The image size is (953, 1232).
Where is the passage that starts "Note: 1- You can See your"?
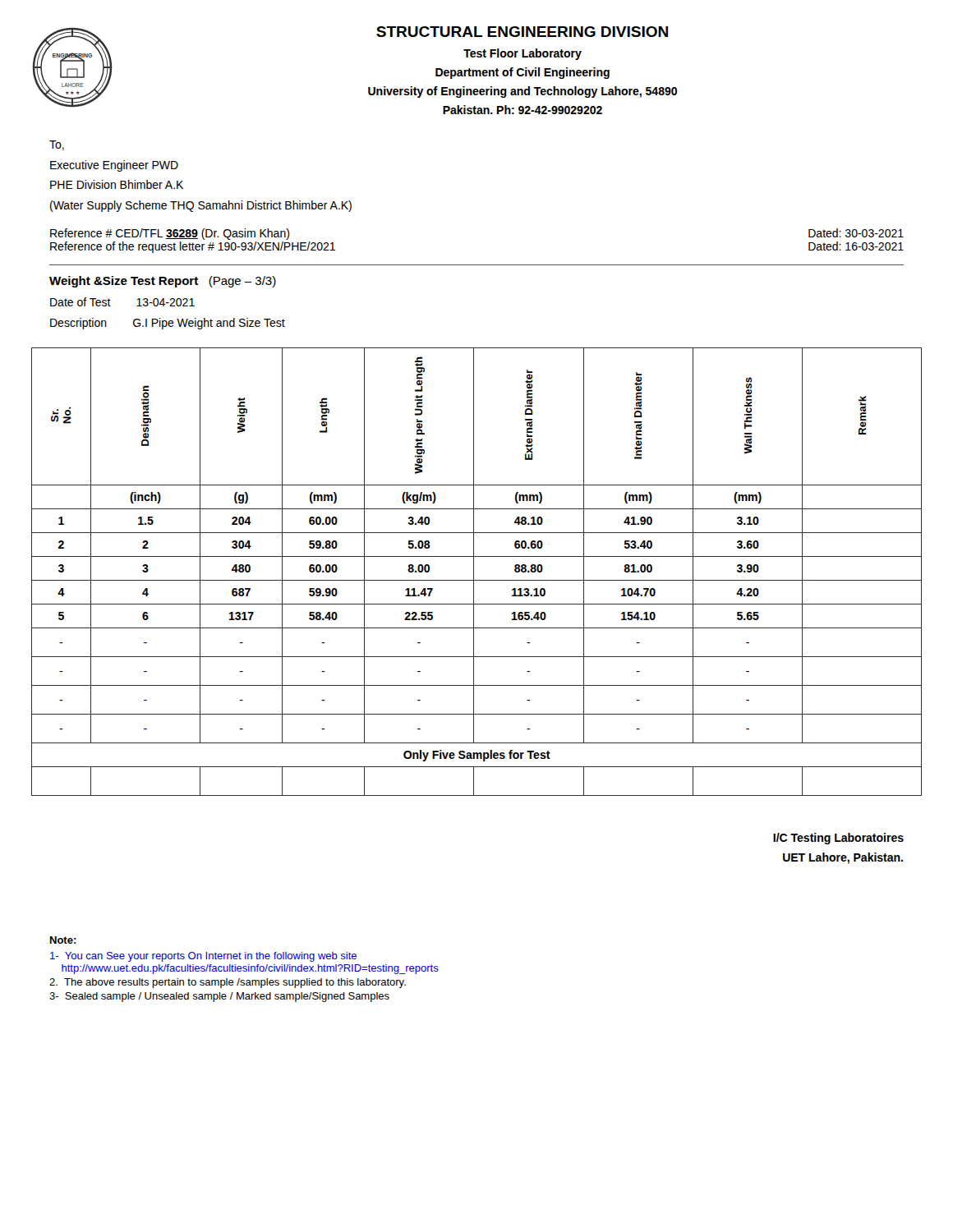coord(63,940)
